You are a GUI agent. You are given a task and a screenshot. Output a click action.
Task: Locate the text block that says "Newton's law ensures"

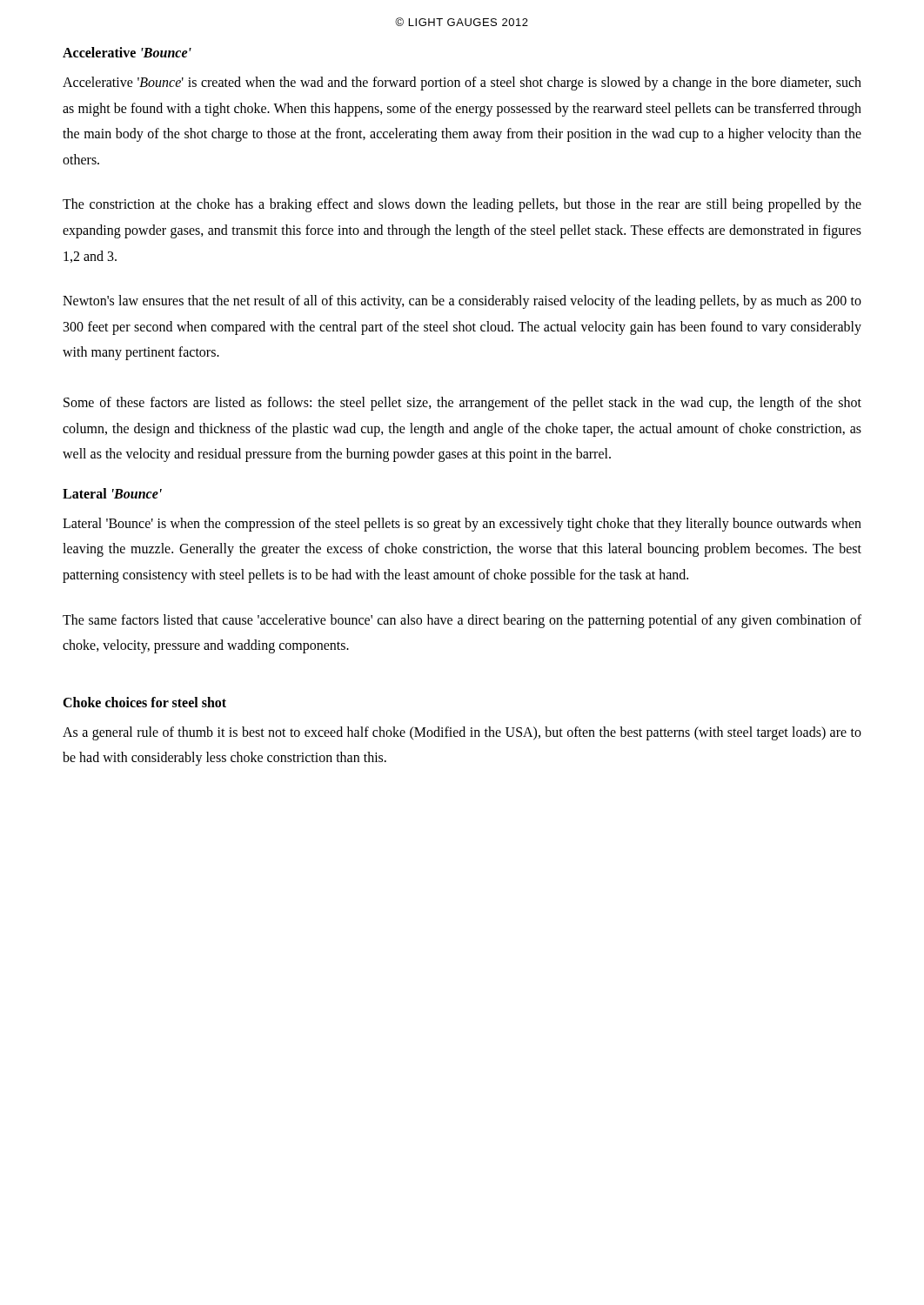462,327
